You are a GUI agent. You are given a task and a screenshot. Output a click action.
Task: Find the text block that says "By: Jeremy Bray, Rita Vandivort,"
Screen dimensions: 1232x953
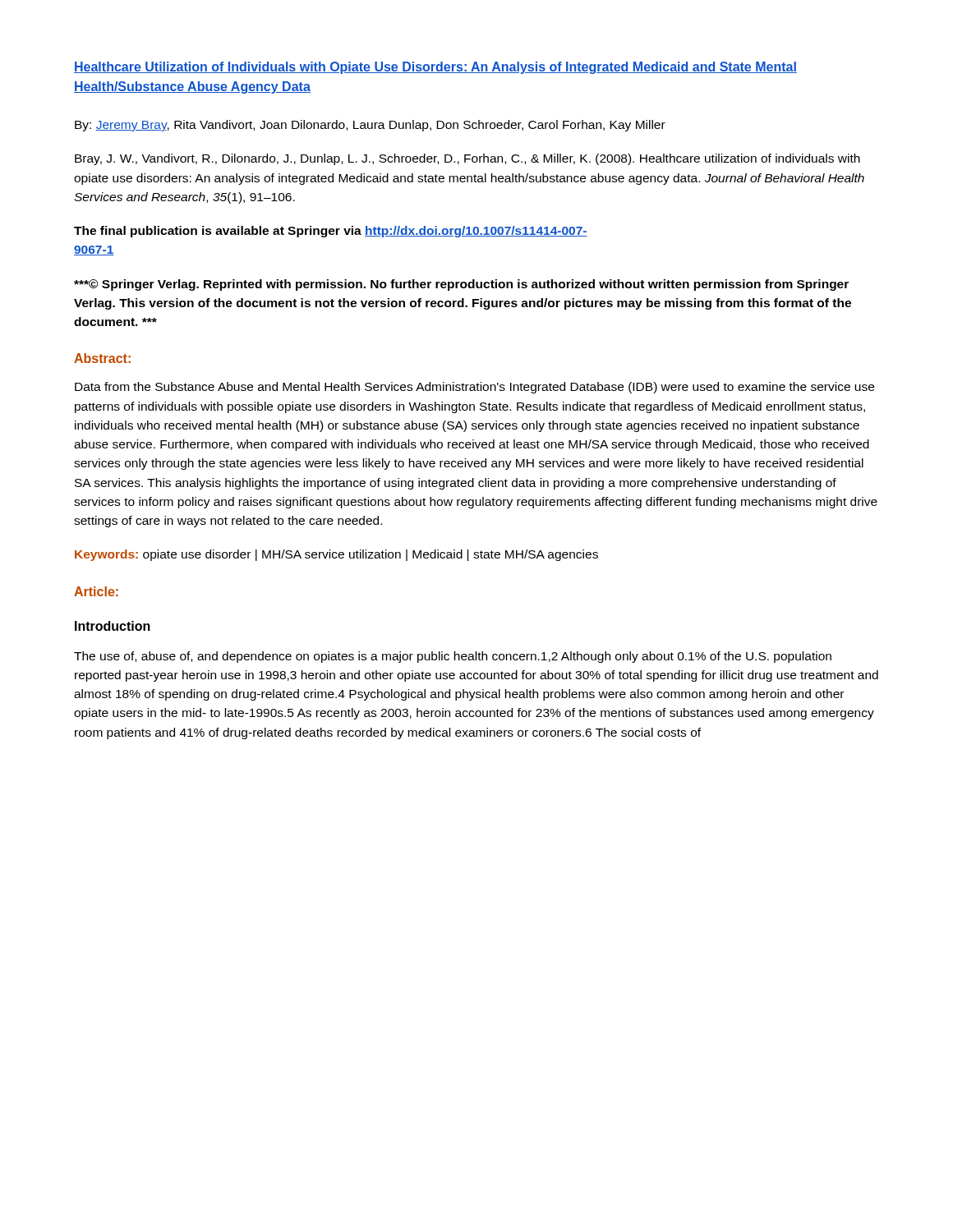pos(370,124)
